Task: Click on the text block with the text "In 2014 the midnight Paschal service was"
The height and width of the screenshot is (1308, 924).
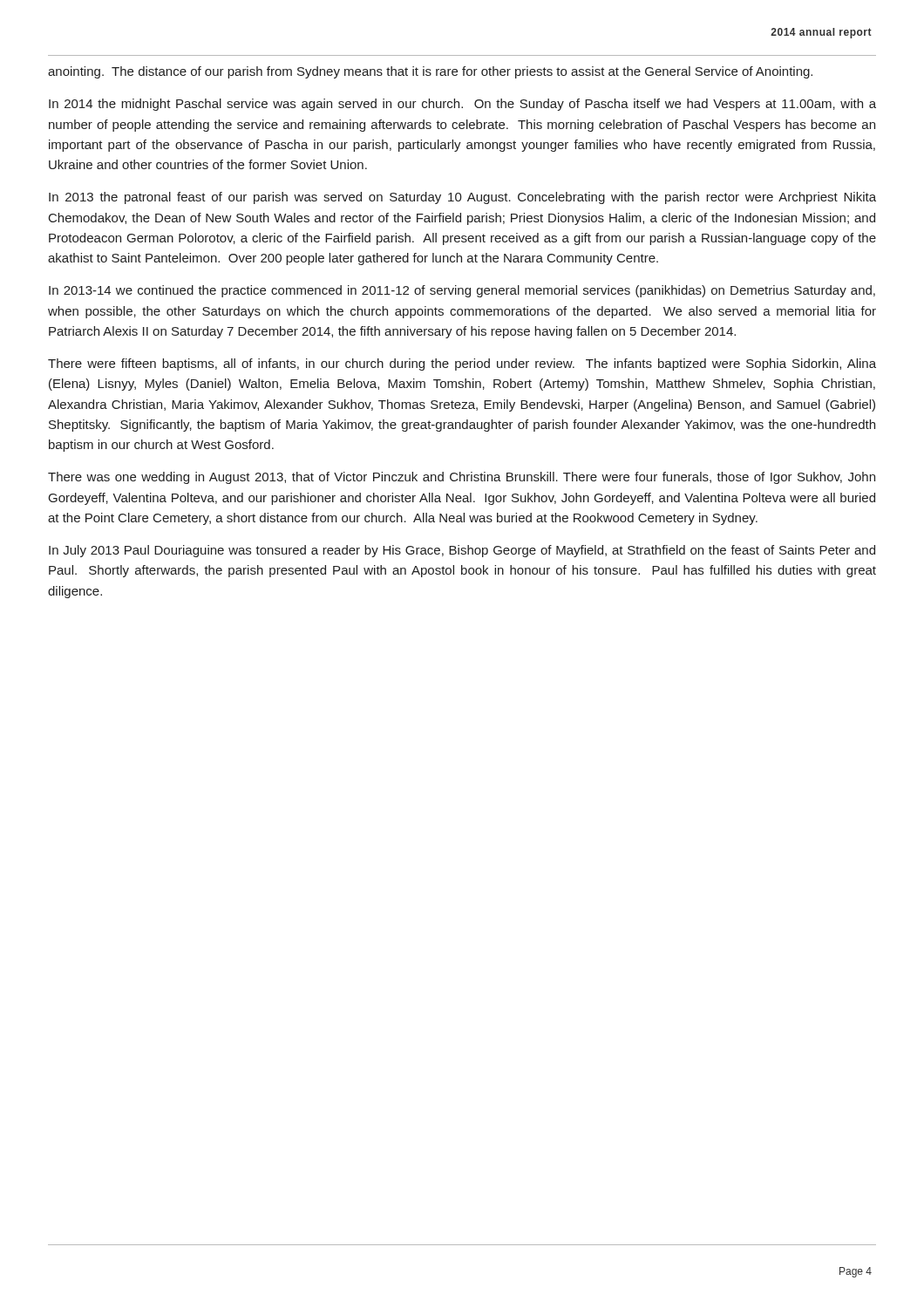Action: pos(462,134)
